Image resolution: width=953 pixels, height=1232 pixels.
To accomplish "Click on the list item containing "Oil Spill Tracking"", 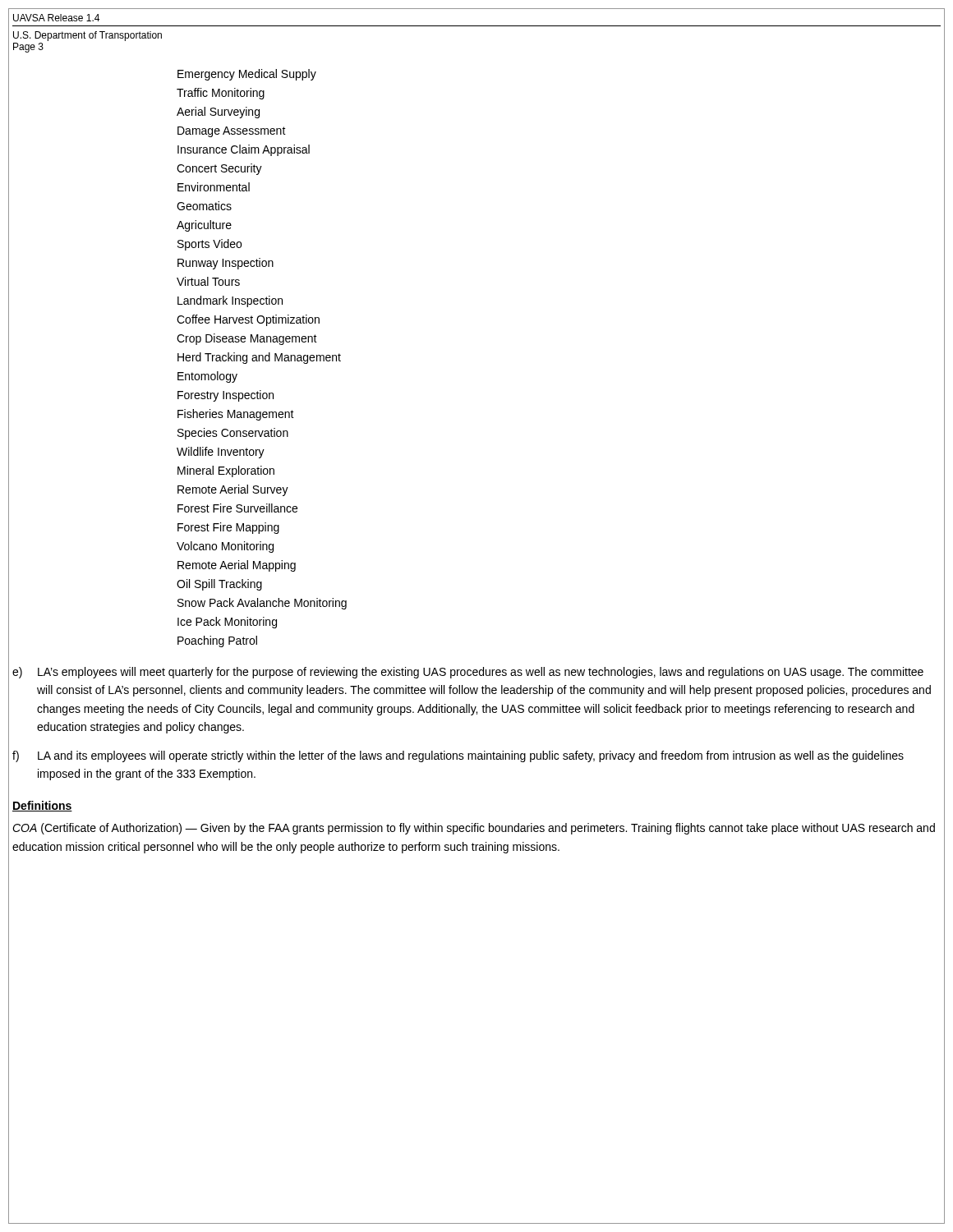I will point(219,584).
